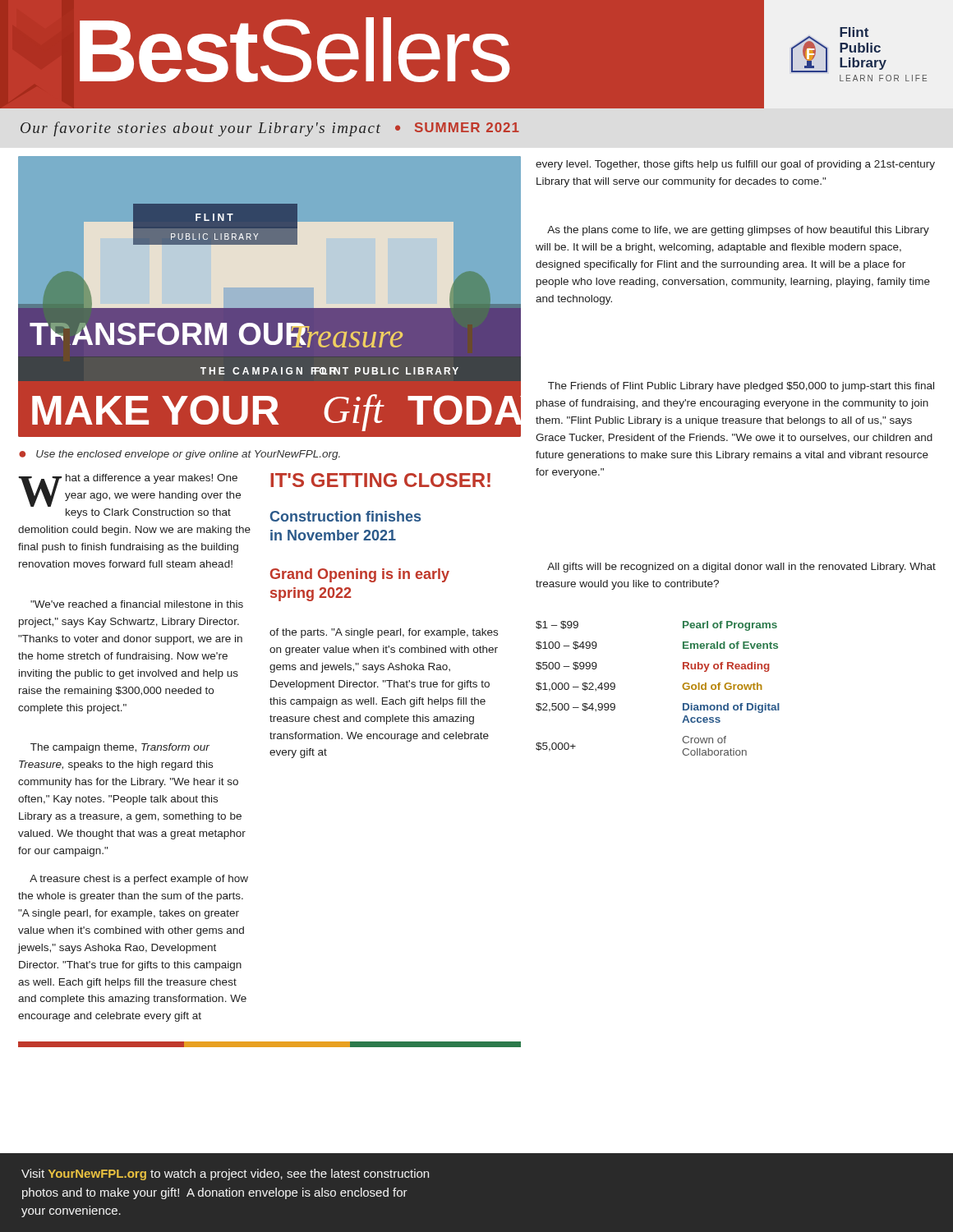The width and height of the screenshot is (953, 1232).
Task: Locate the title that reads "Our favorite stories about"
Action: point(270,128)
